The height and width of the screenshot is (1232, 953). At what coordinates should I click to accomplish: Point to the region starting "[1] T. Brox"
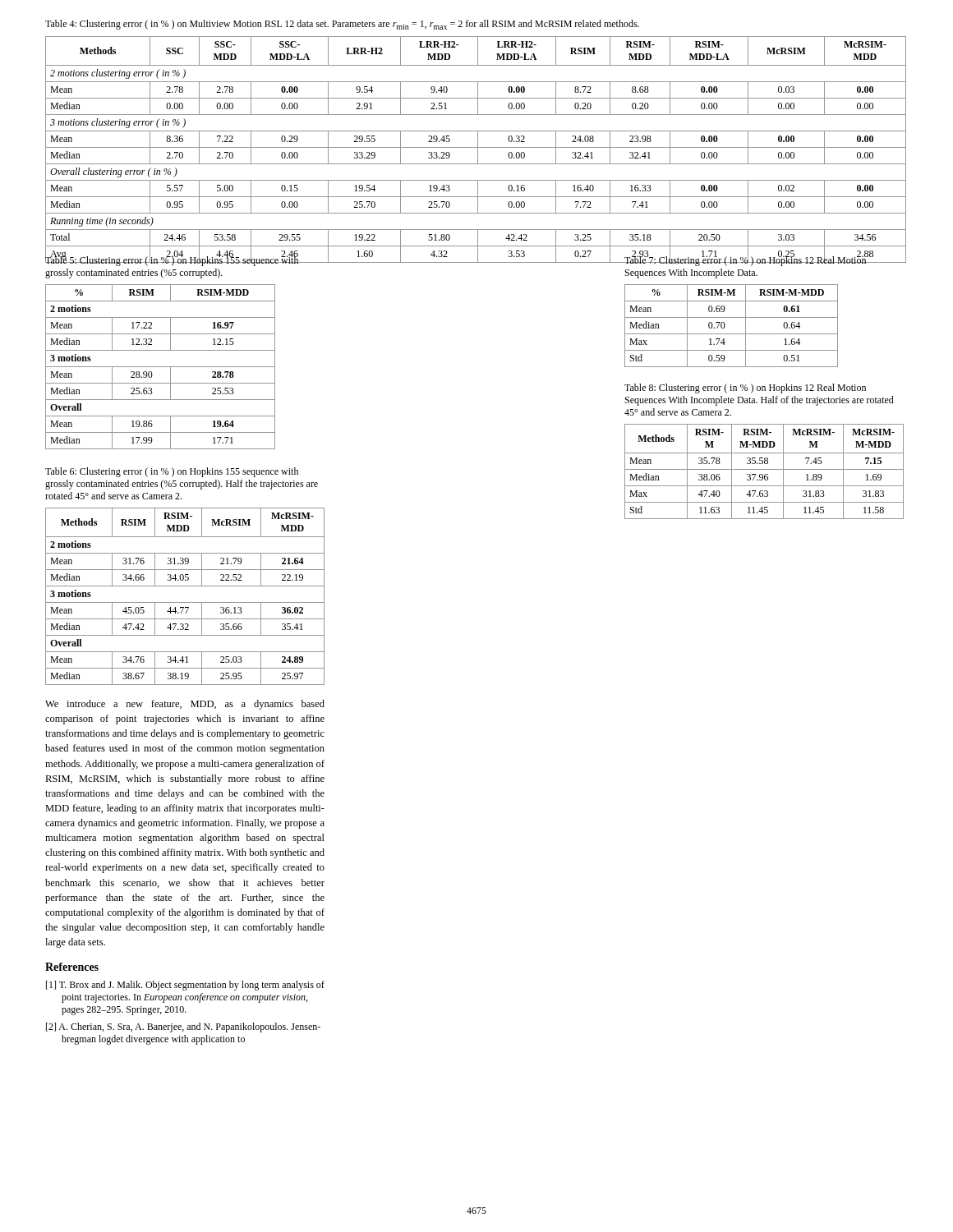185,997
